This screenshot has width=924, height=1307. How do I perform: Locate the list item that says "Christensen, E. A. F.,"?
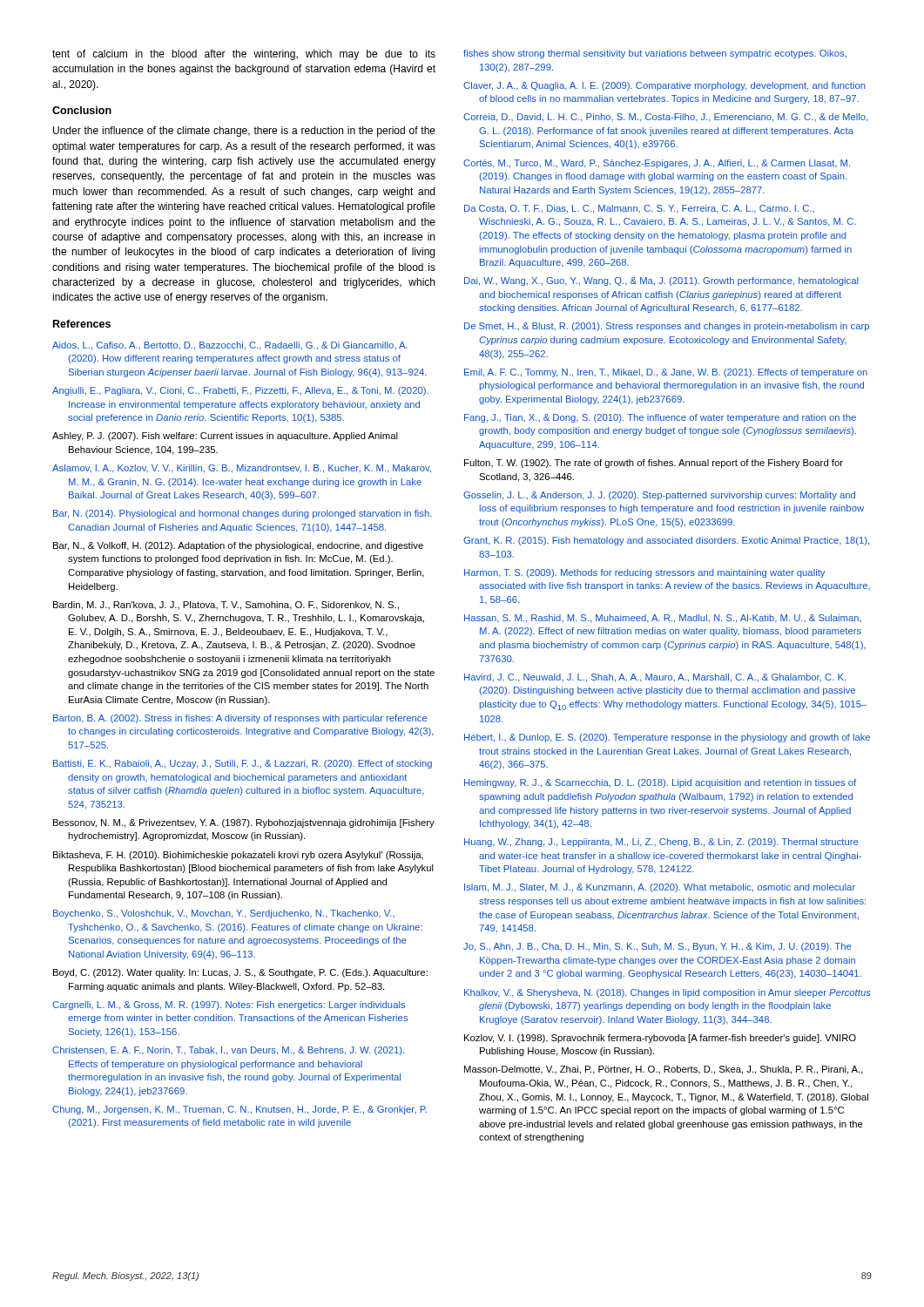(x=229, y=1070)
